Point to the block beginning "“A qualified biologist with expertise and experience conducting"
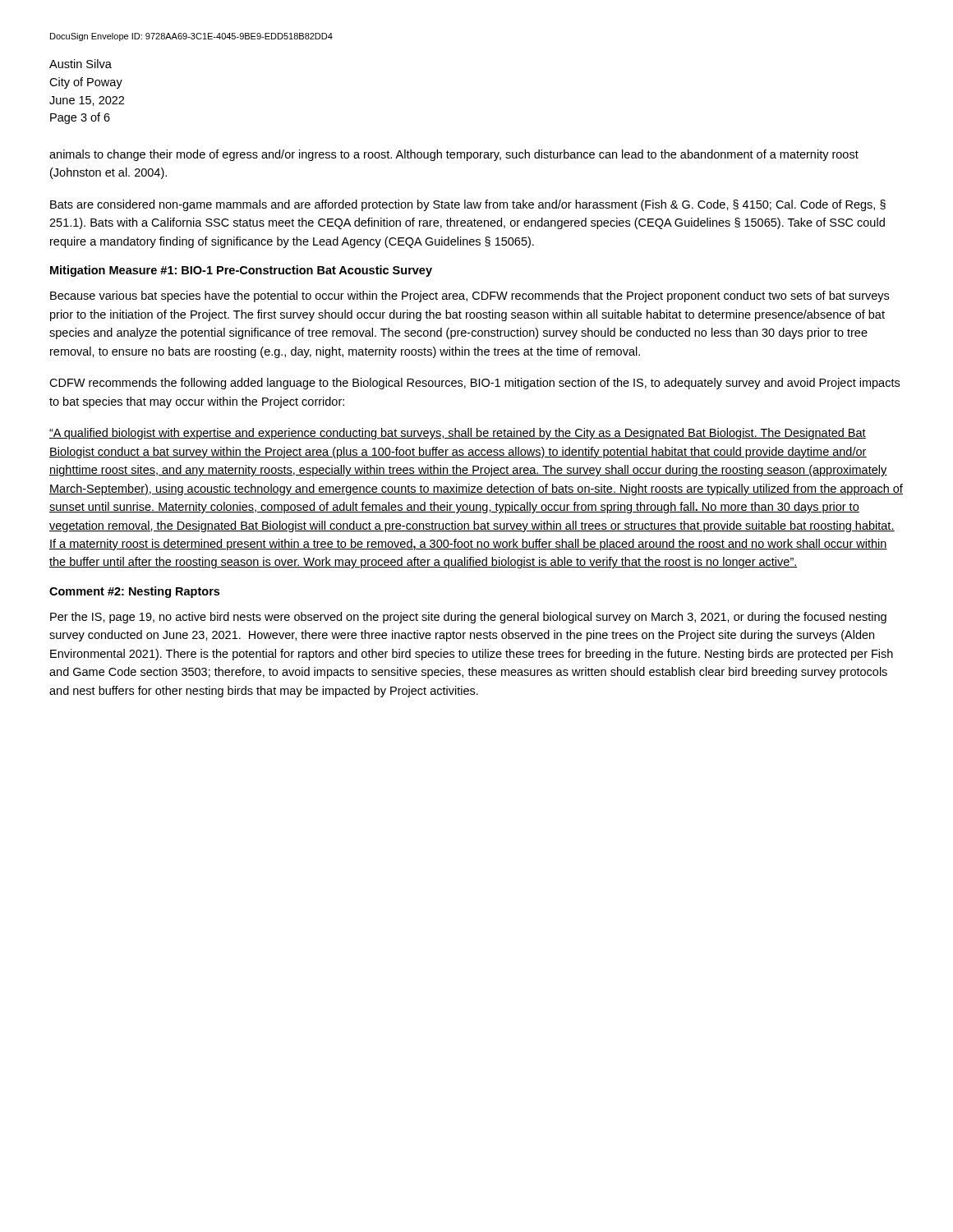The image size is (953, 1232). [476, 498]
